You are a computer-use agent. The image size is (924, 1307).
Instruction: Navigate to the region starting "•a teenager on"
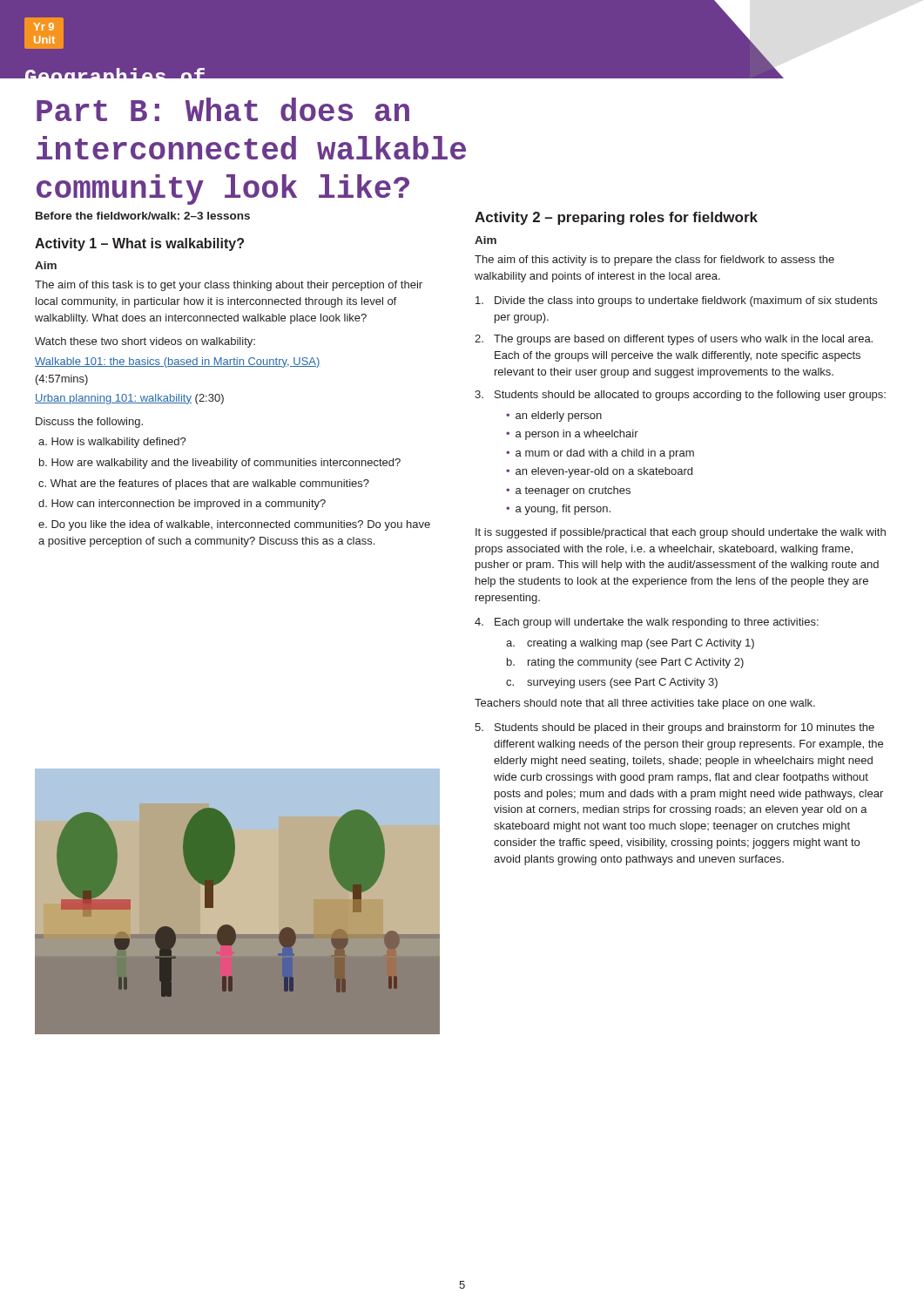coord(568,490)
